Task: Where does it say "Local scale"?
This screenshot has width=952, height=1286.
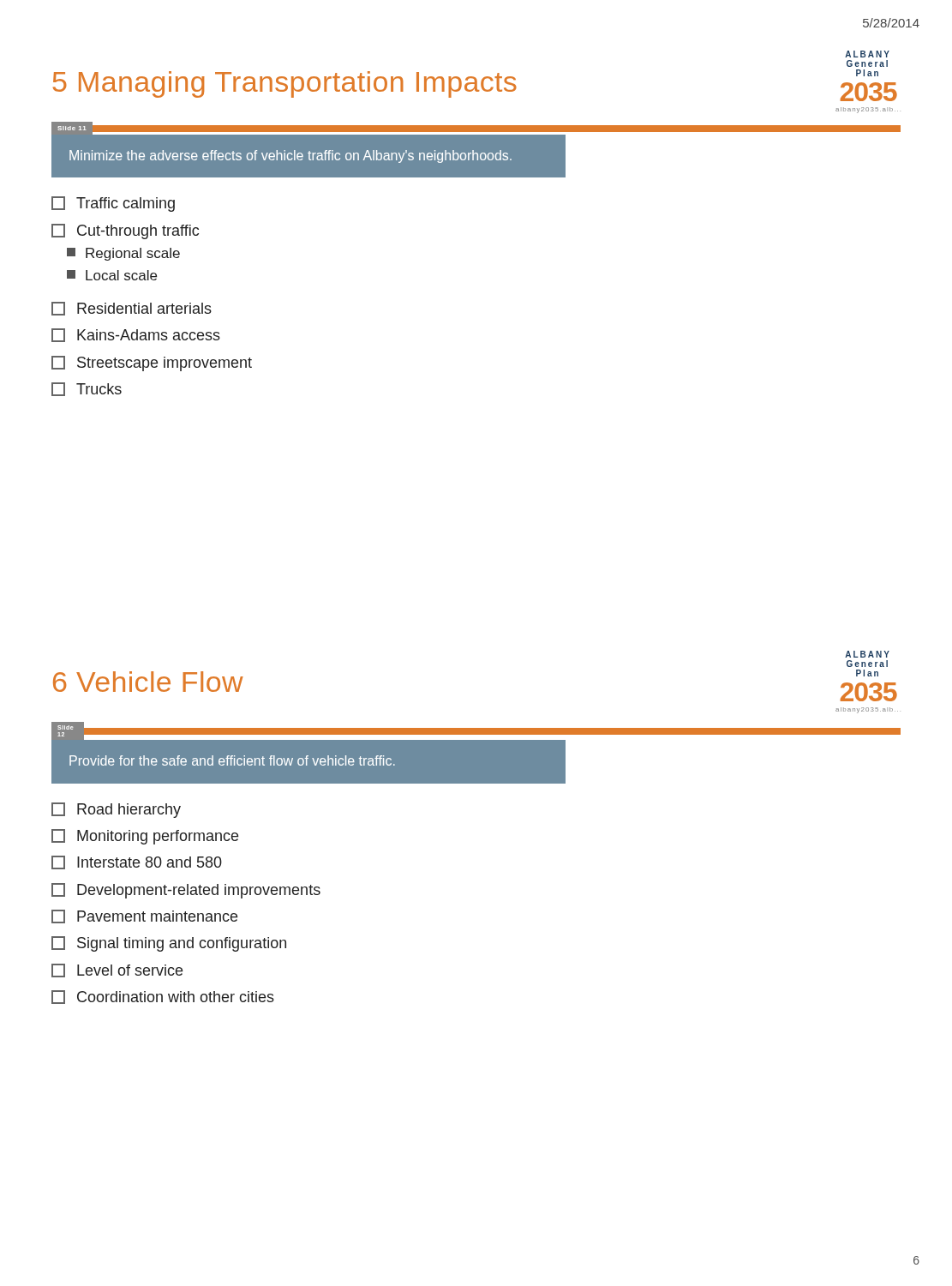Action: click(x=112, y=276)
